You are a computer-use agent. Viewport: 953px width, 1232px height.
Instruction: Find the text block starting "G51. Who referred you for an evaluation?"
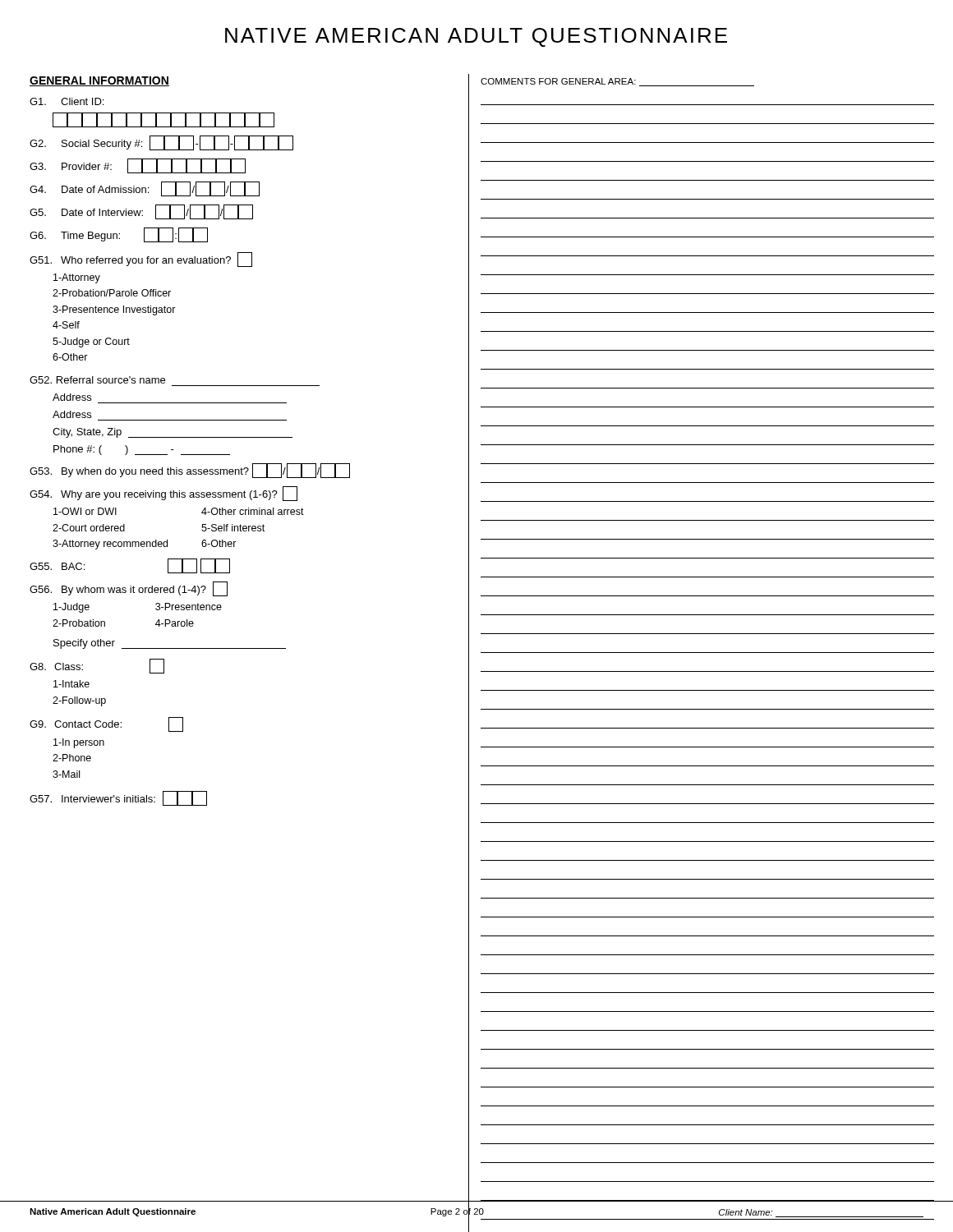click(141, 260)
